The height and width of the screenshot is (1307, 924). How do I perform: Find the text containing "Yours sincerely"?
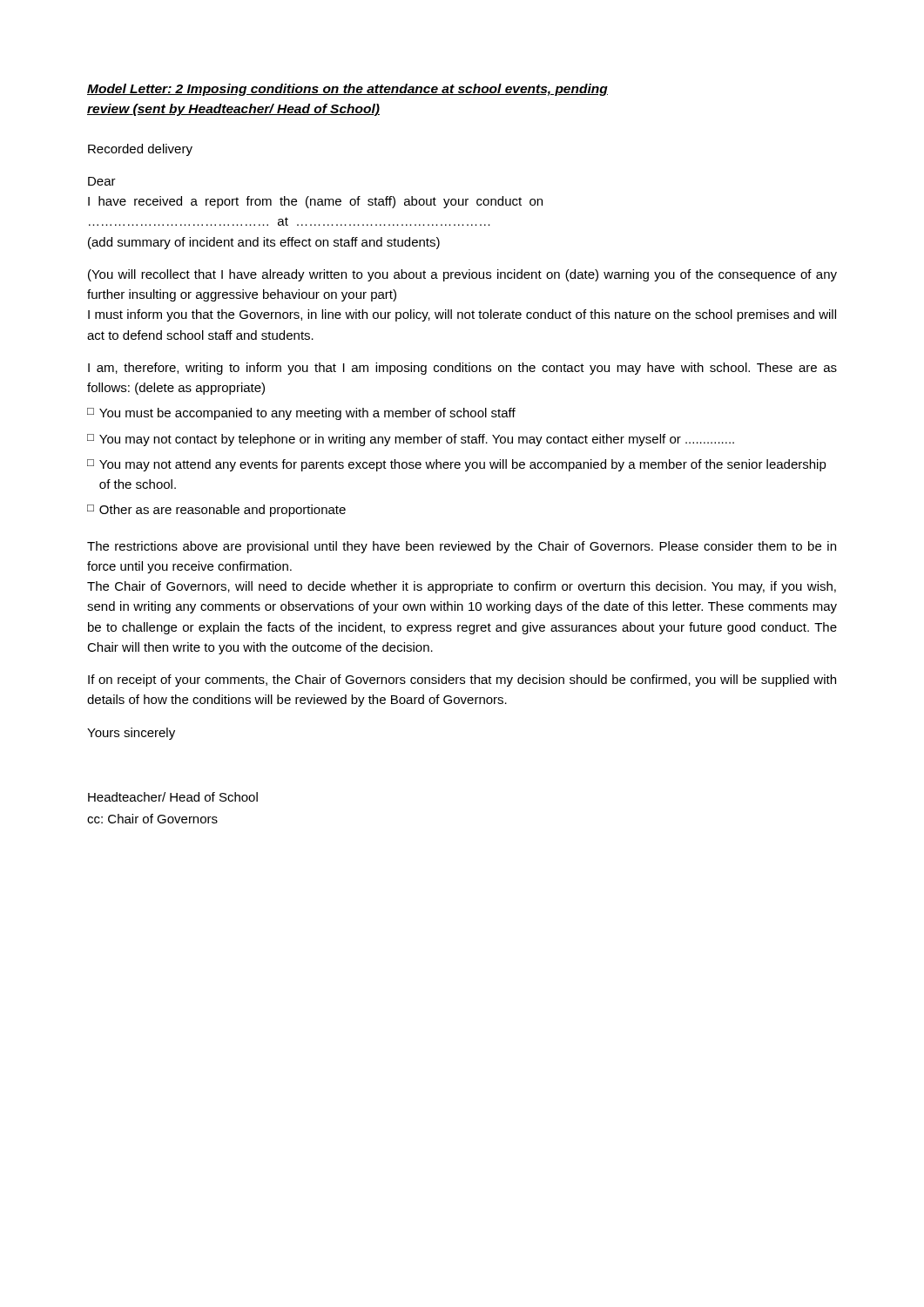click(x=131, y=732)
